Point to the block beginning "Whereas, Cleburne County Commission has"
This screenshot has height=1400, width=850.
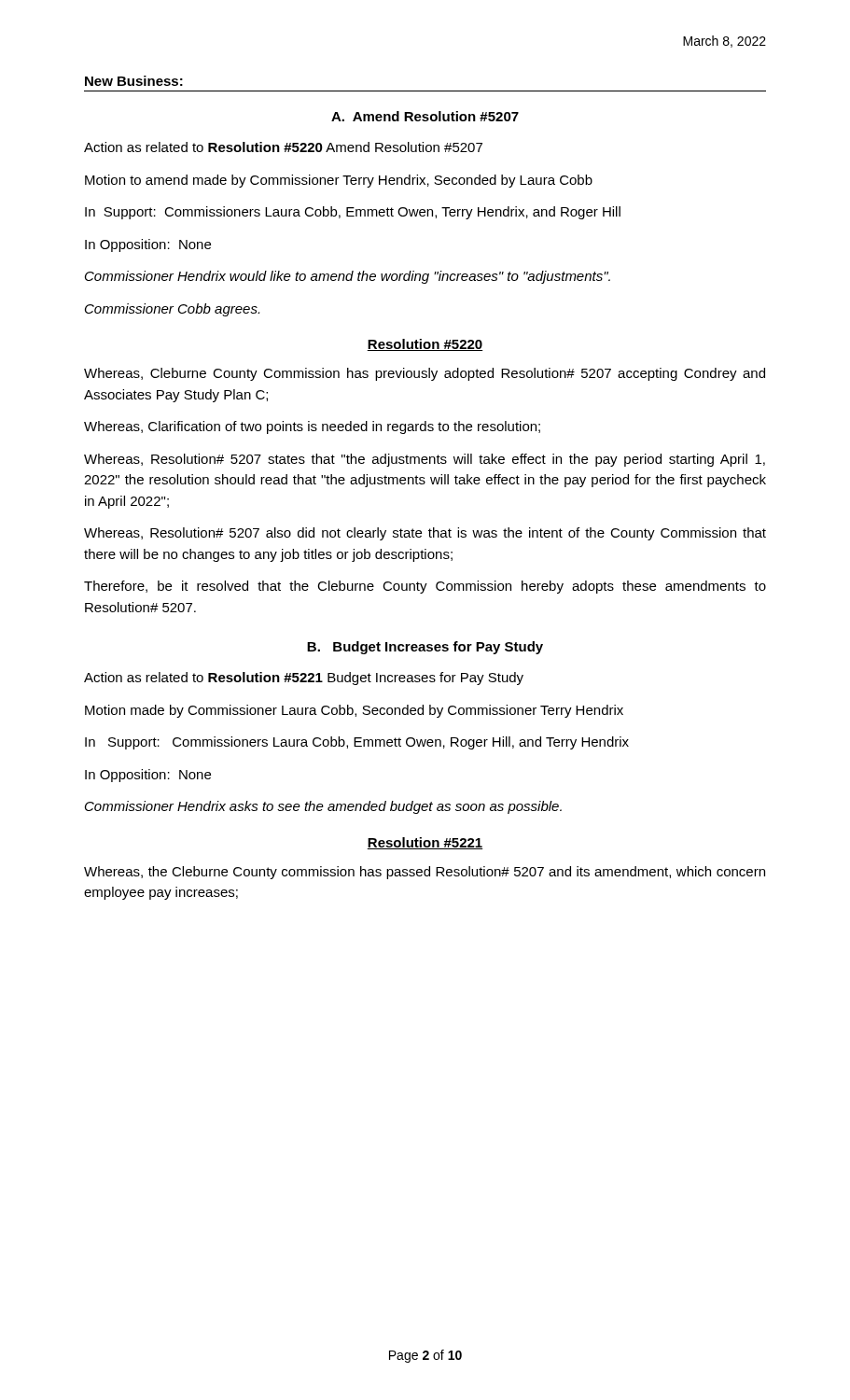pos(425,383)
